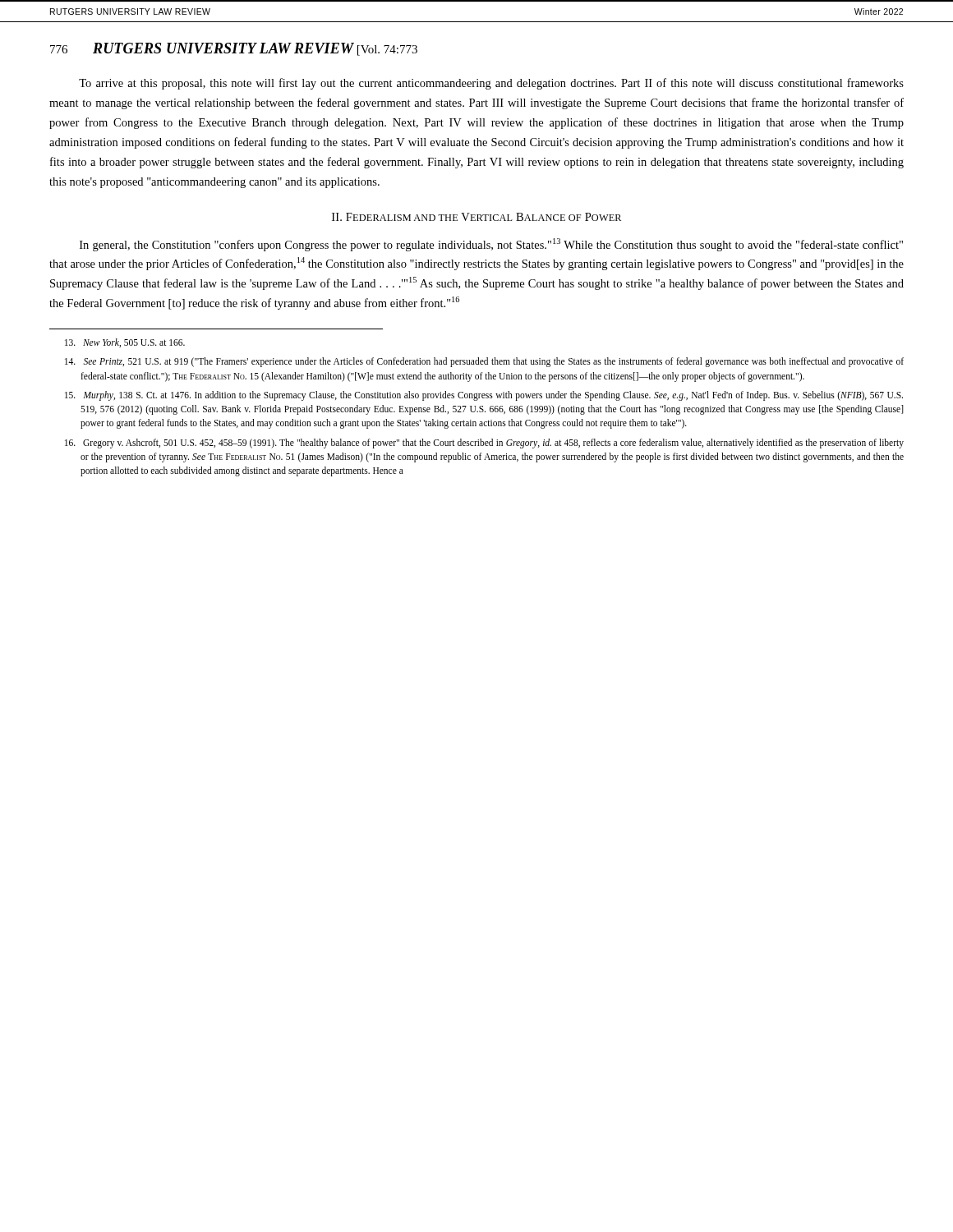Viewport: 953px width, 1232px height.
Task: Find the footnote that reads "Gregory v. Ashcroft, 501 U.S."
Action: pyautogui.click(x=476, y=457)
